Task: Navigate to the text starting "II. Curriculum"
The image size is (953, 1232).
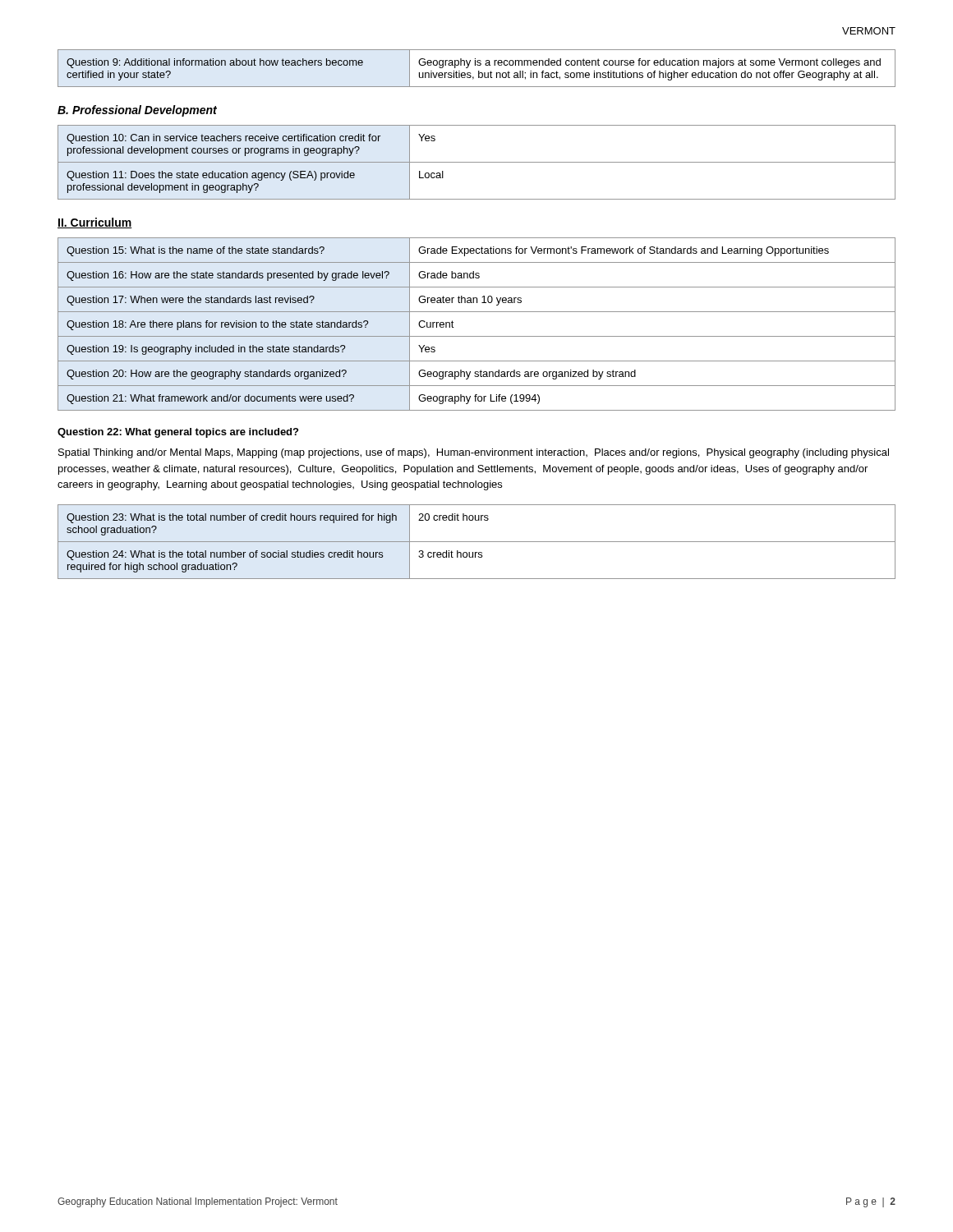Action: click(x=95, y=223)
